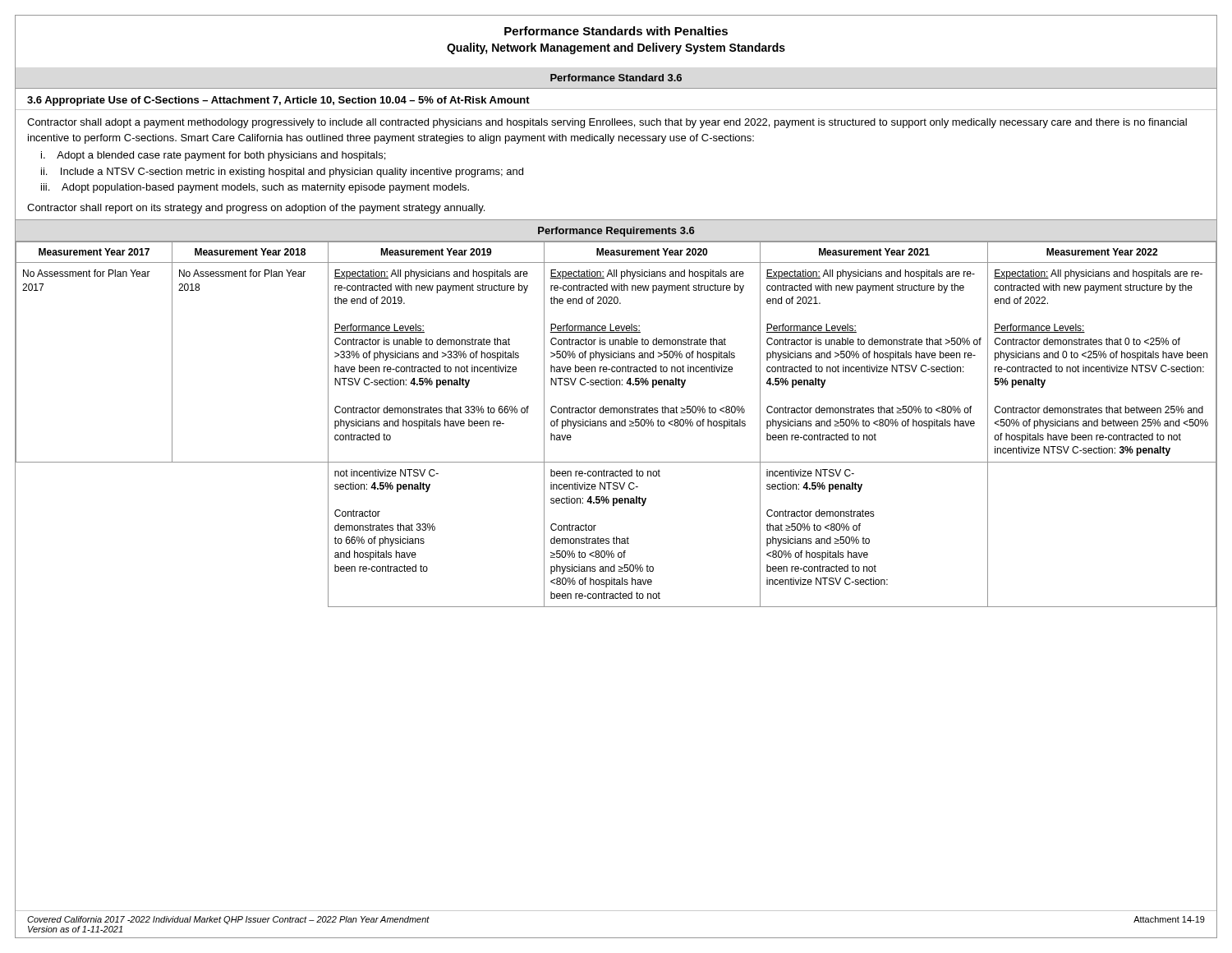
Task: Locate the block starting "iii. Adopt population-based"
Action: tap(255, 187)
